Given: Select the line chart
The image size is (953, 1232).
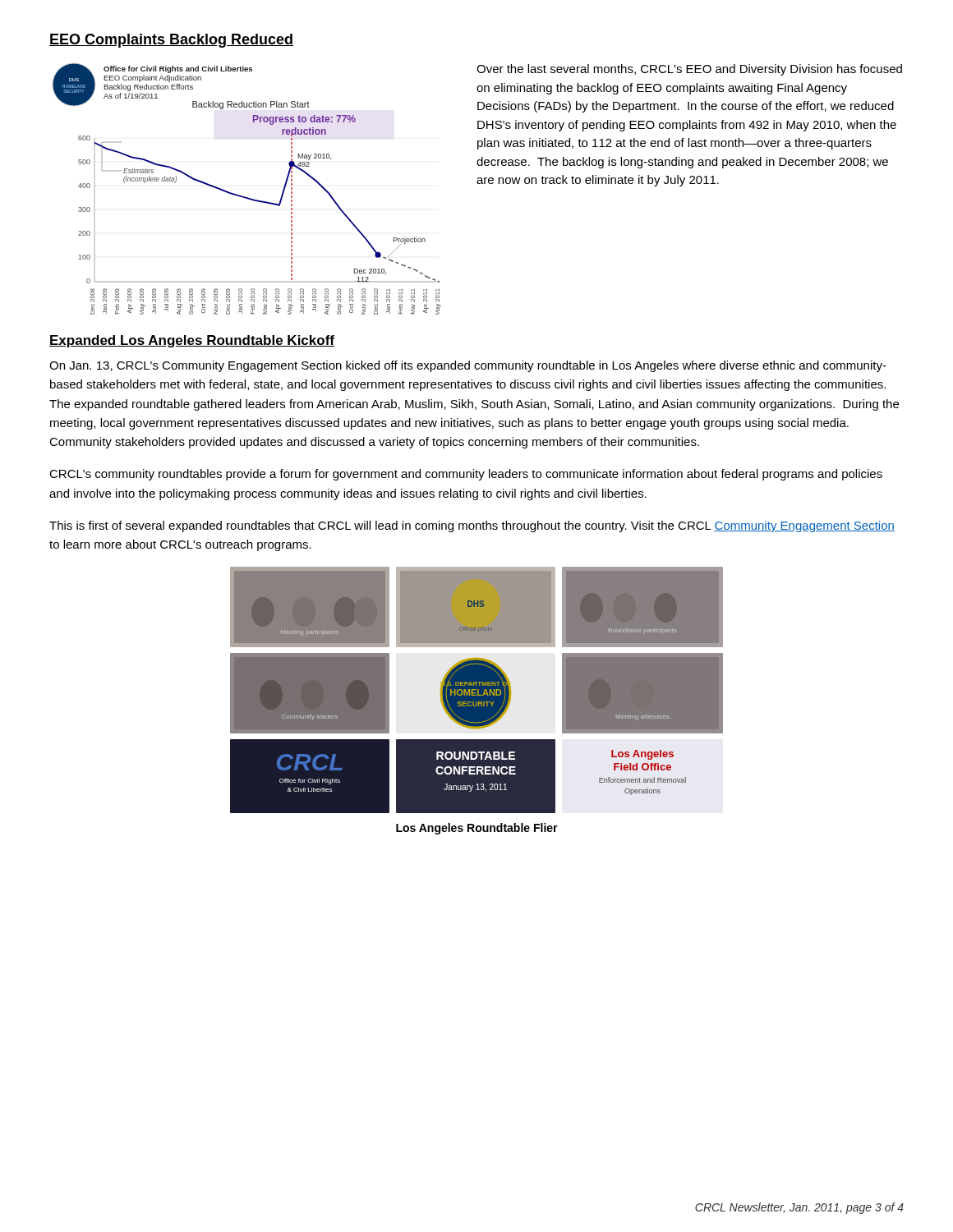Looking at the screenshot, I should 251,187.
